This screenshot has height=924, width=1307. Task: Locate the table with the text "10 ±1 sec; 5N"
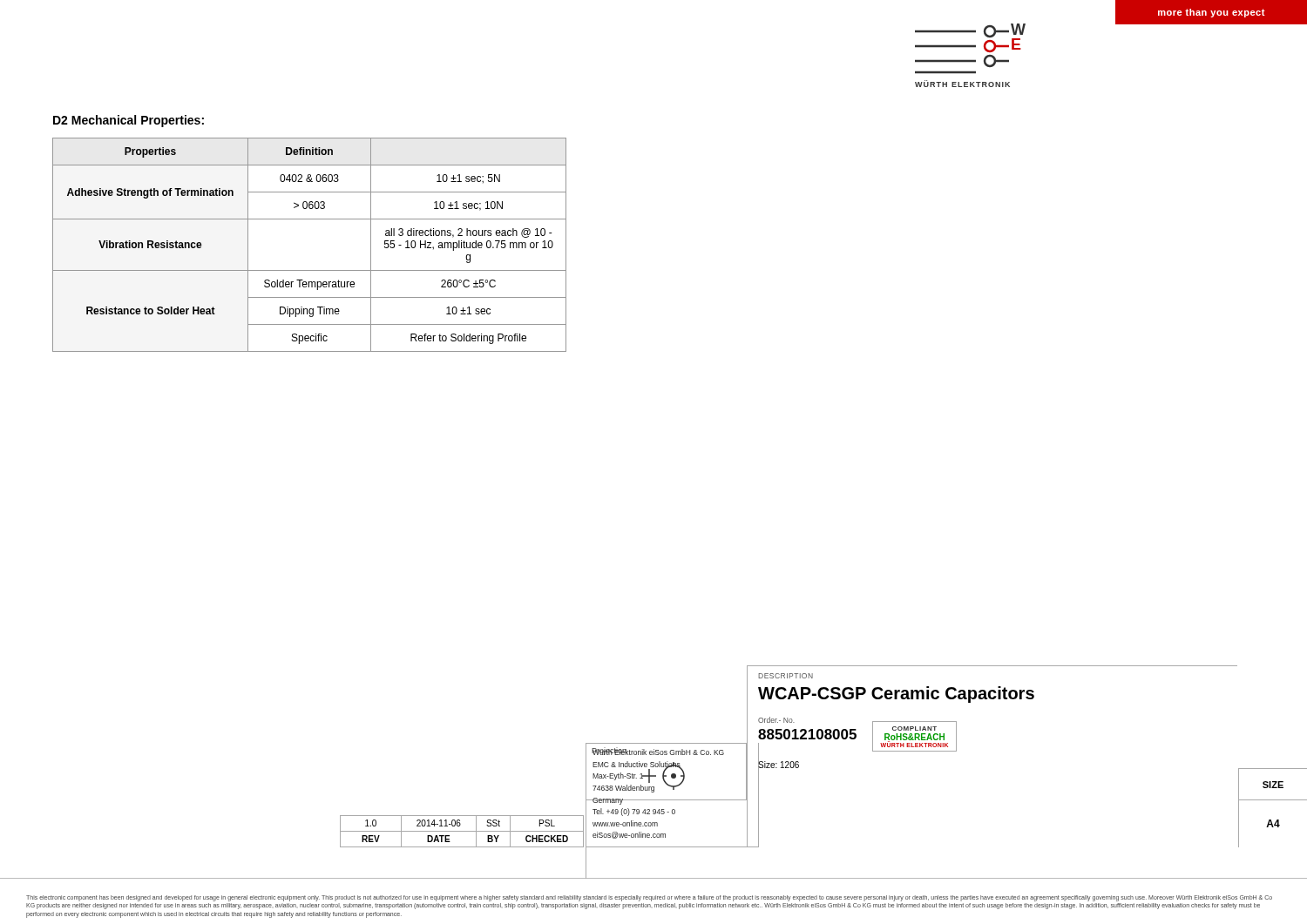[x=309, y=245]
